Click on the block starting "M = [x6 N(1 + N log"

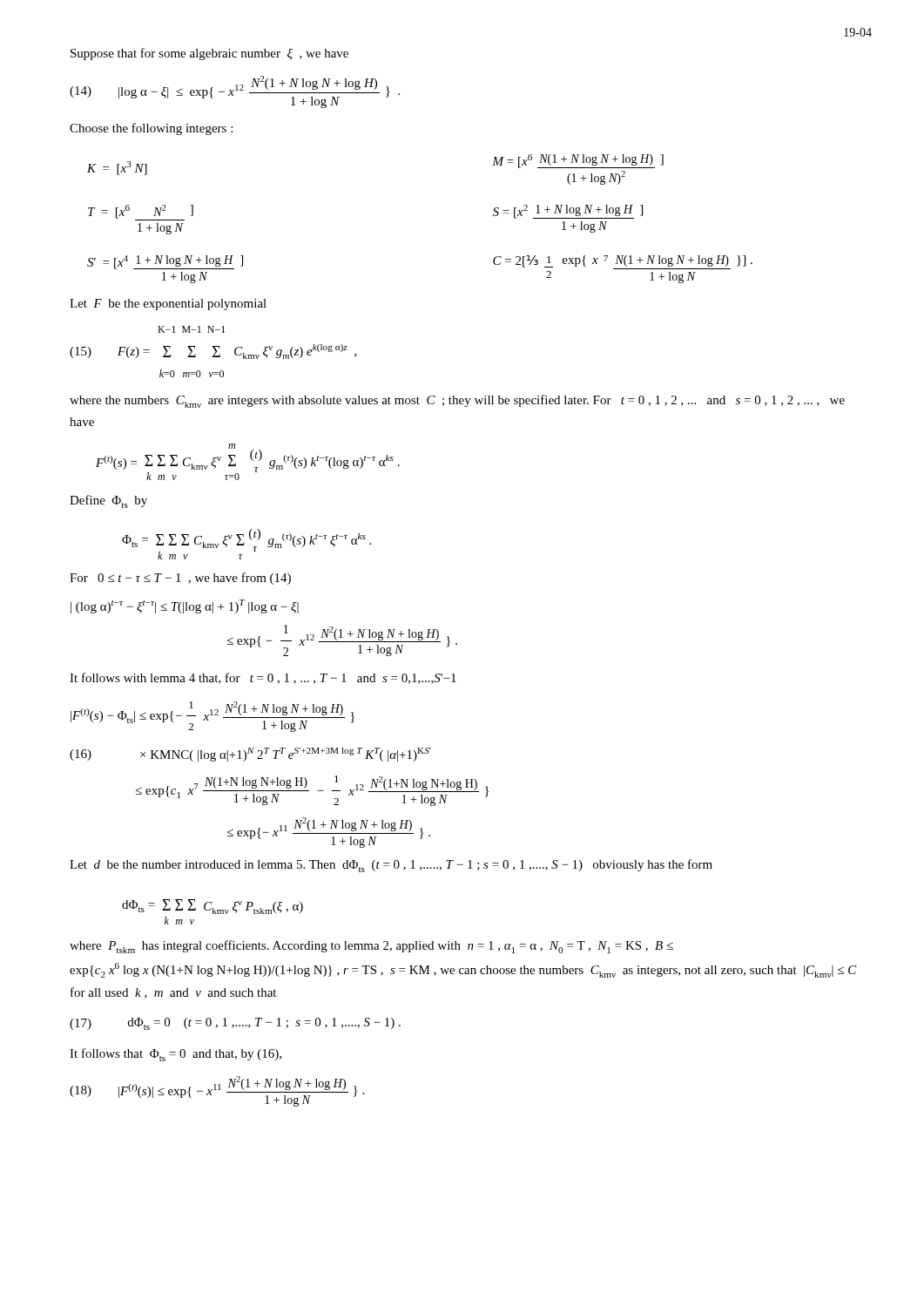(x=578, y=169)
